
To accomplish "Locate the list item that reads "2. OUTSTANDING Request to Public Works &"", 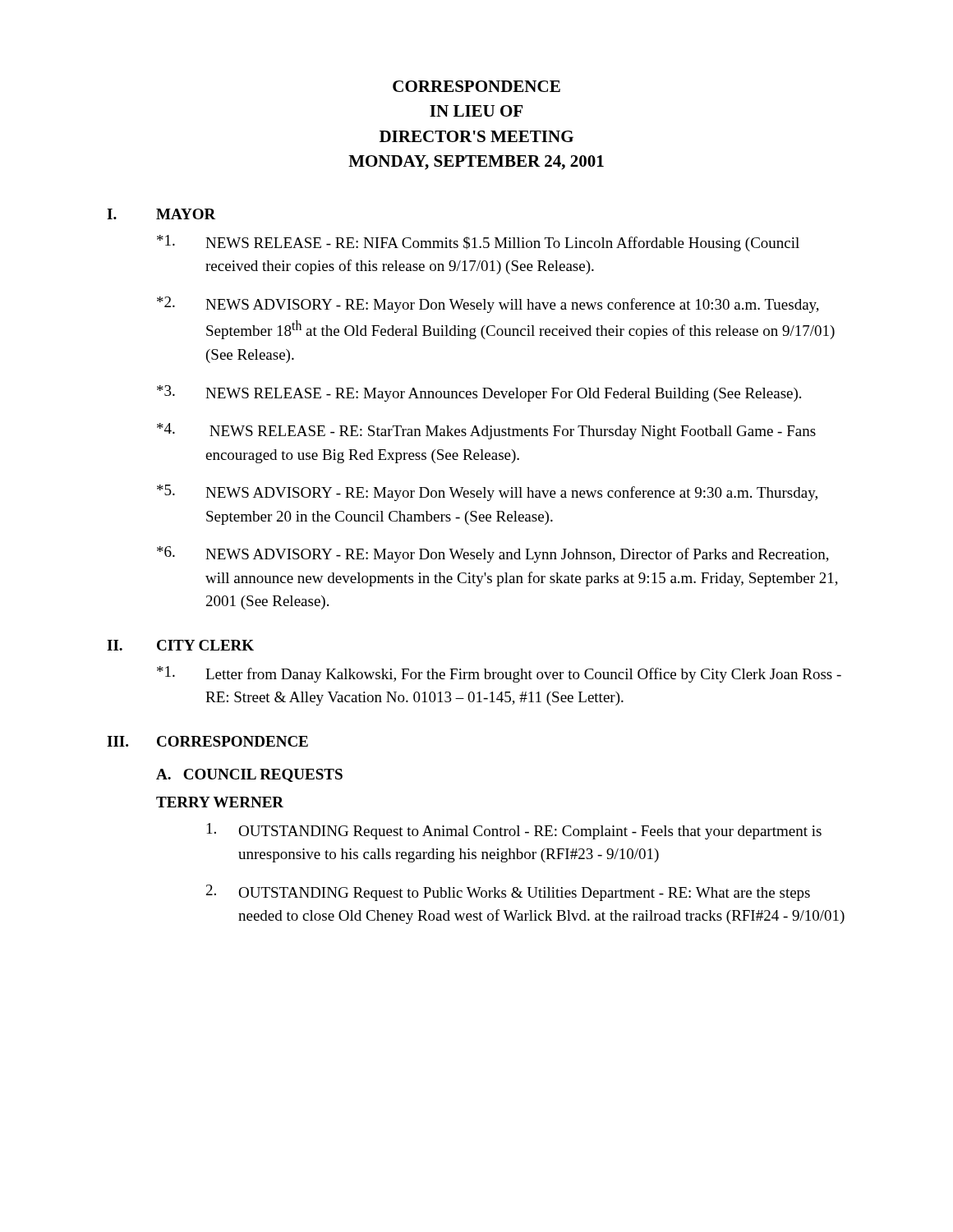I will point(526,904).
